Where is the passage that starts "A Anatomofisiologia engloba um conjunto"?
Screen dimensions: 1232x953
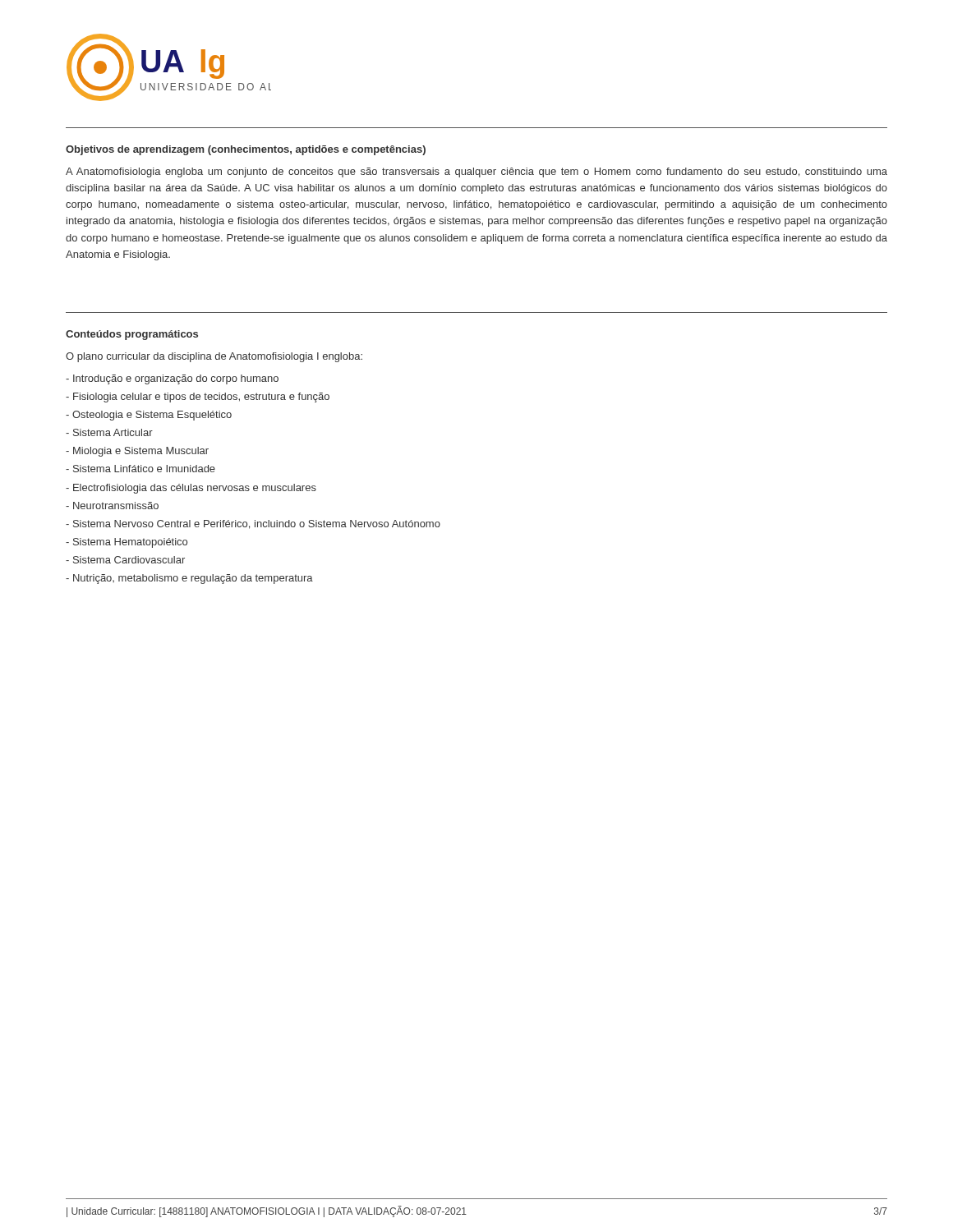(x=476, y=213)
